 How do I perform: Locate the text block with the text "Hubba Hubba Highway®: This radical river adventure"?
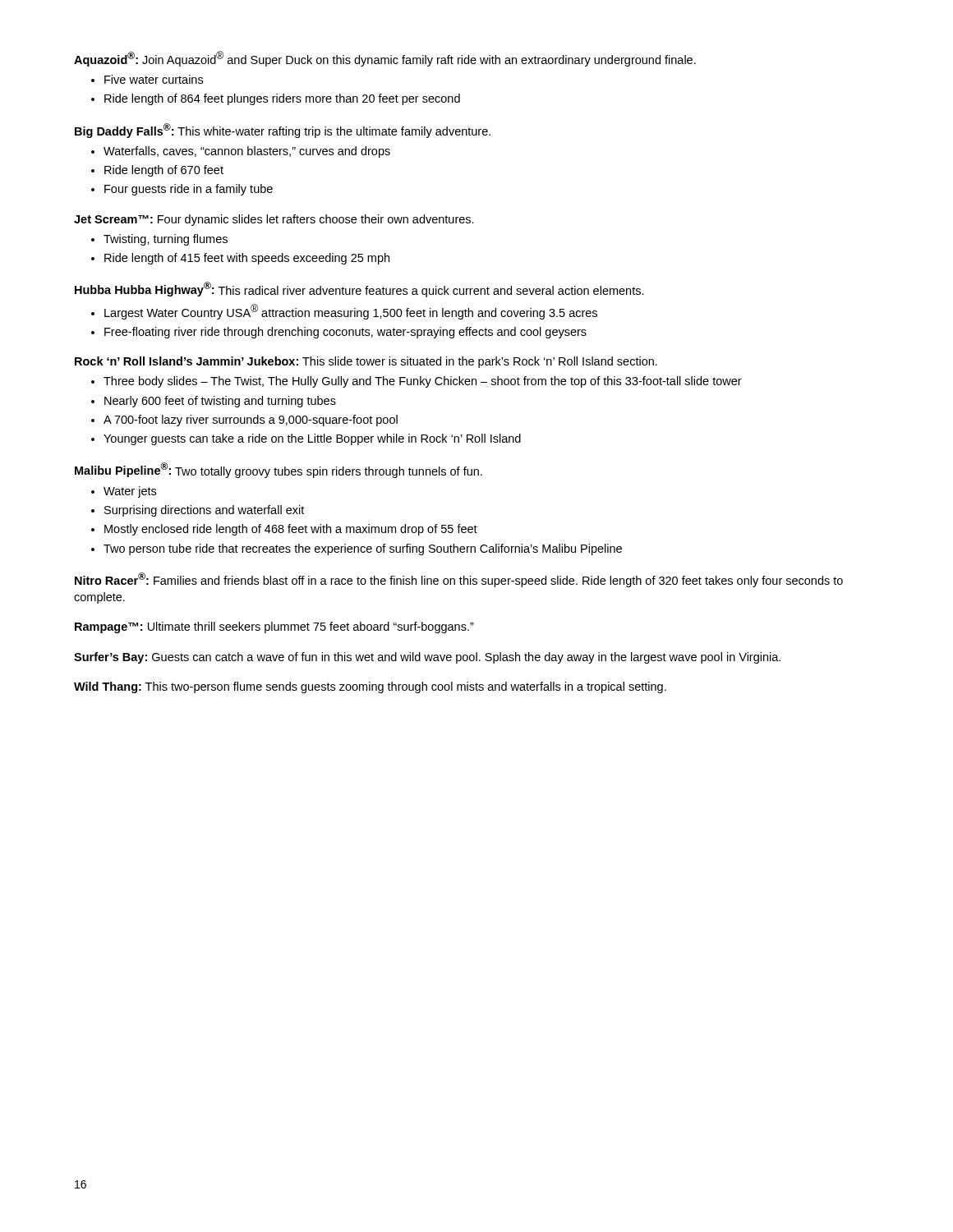(x=476, y=310)
